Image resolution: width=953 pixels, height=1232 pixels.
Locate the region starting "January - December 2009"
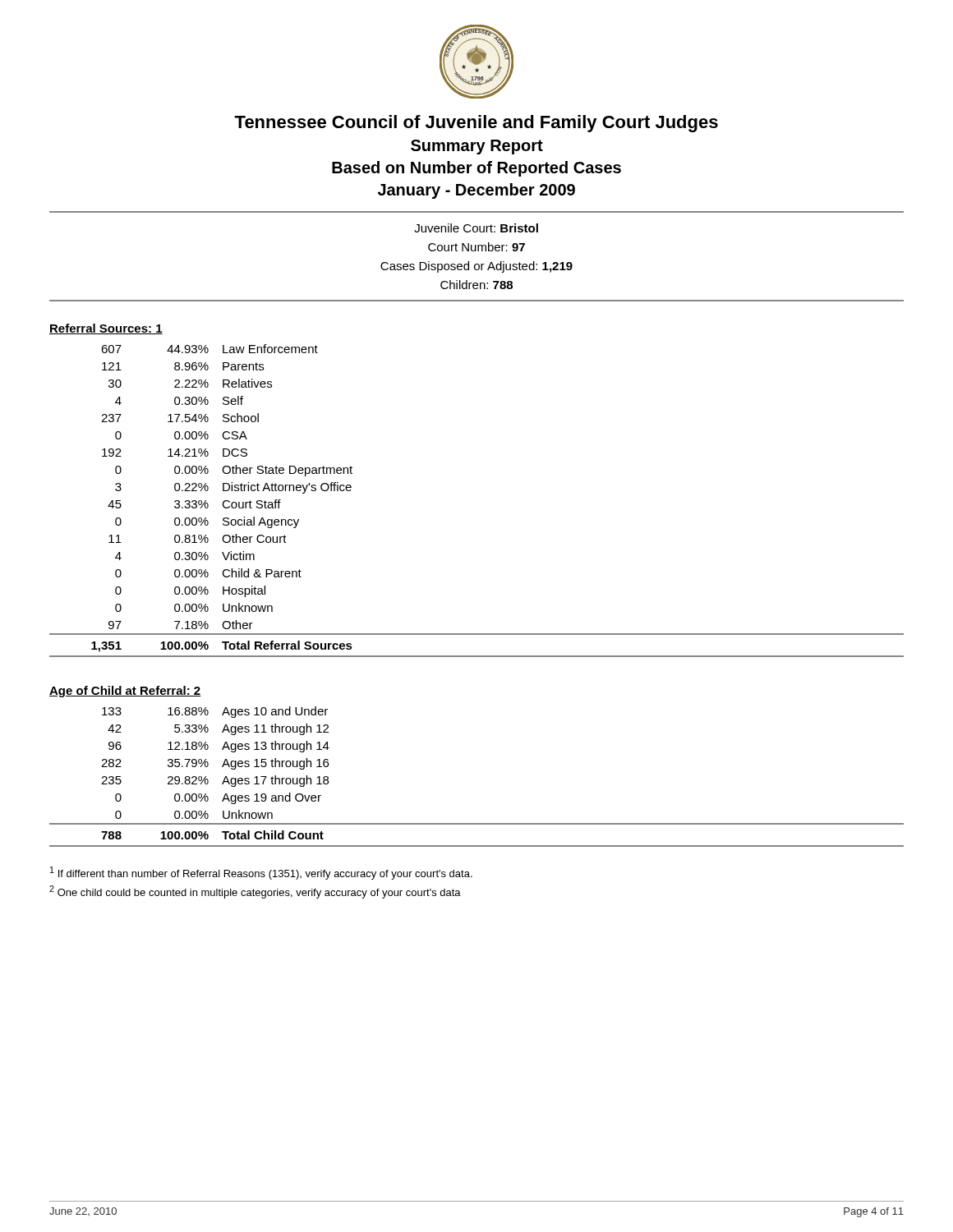tap(476, 190)
